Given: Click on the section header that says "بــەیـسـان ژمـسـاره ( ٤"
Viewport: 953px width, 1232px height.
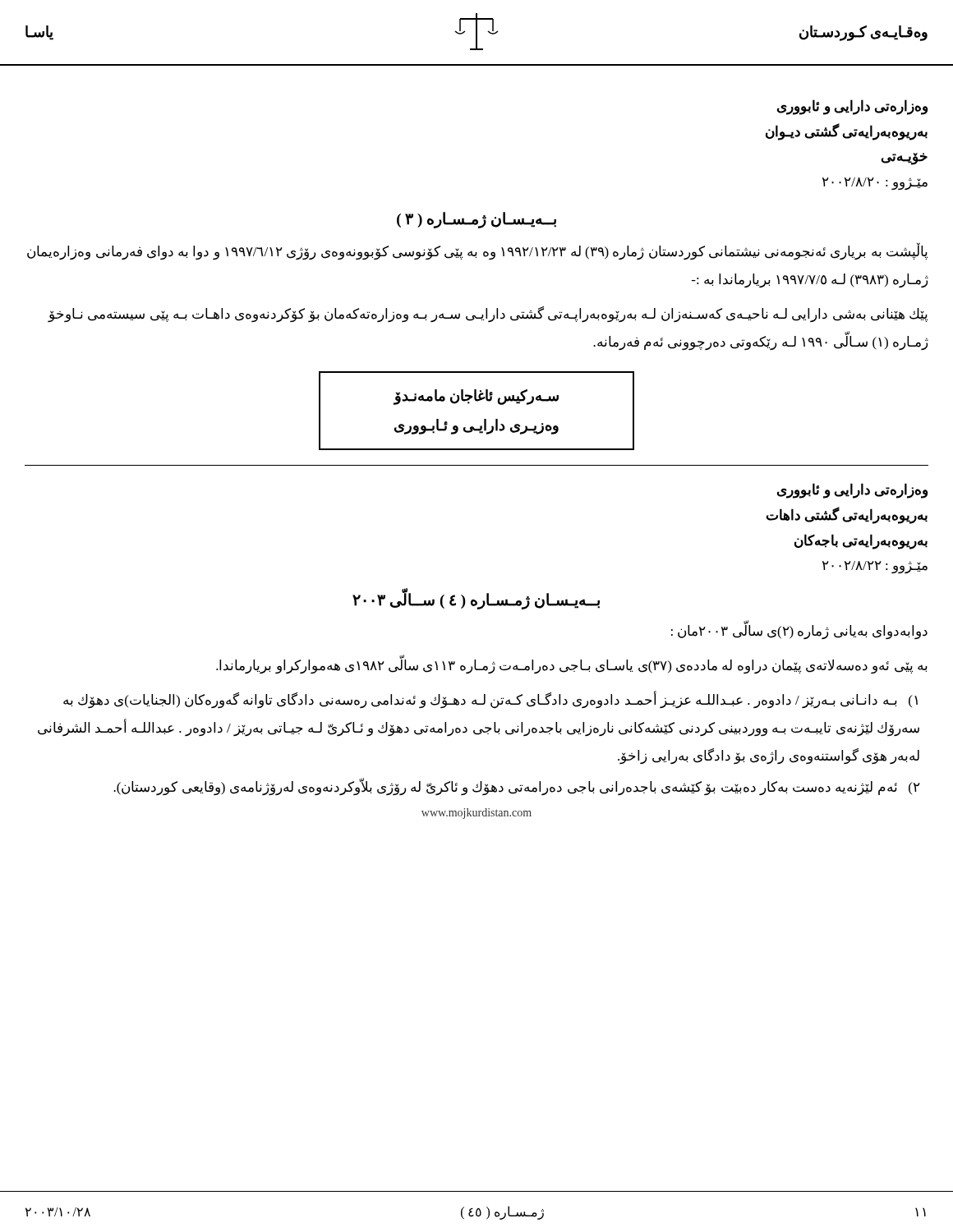Looking at the screenshot, I should (476, 600).
